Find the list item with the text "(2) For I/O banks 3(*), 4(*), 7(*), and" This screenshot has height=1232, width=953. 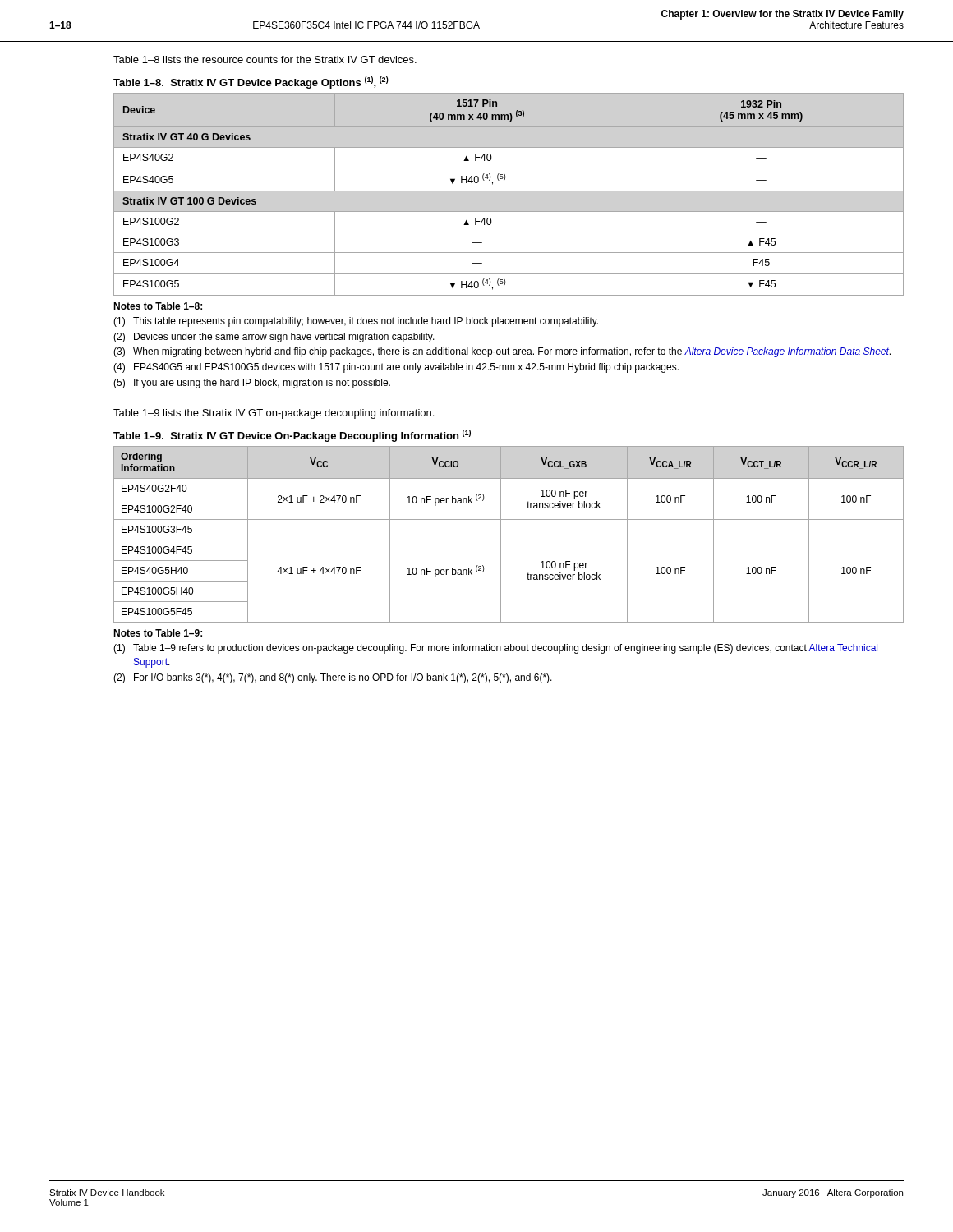[509, 678]
